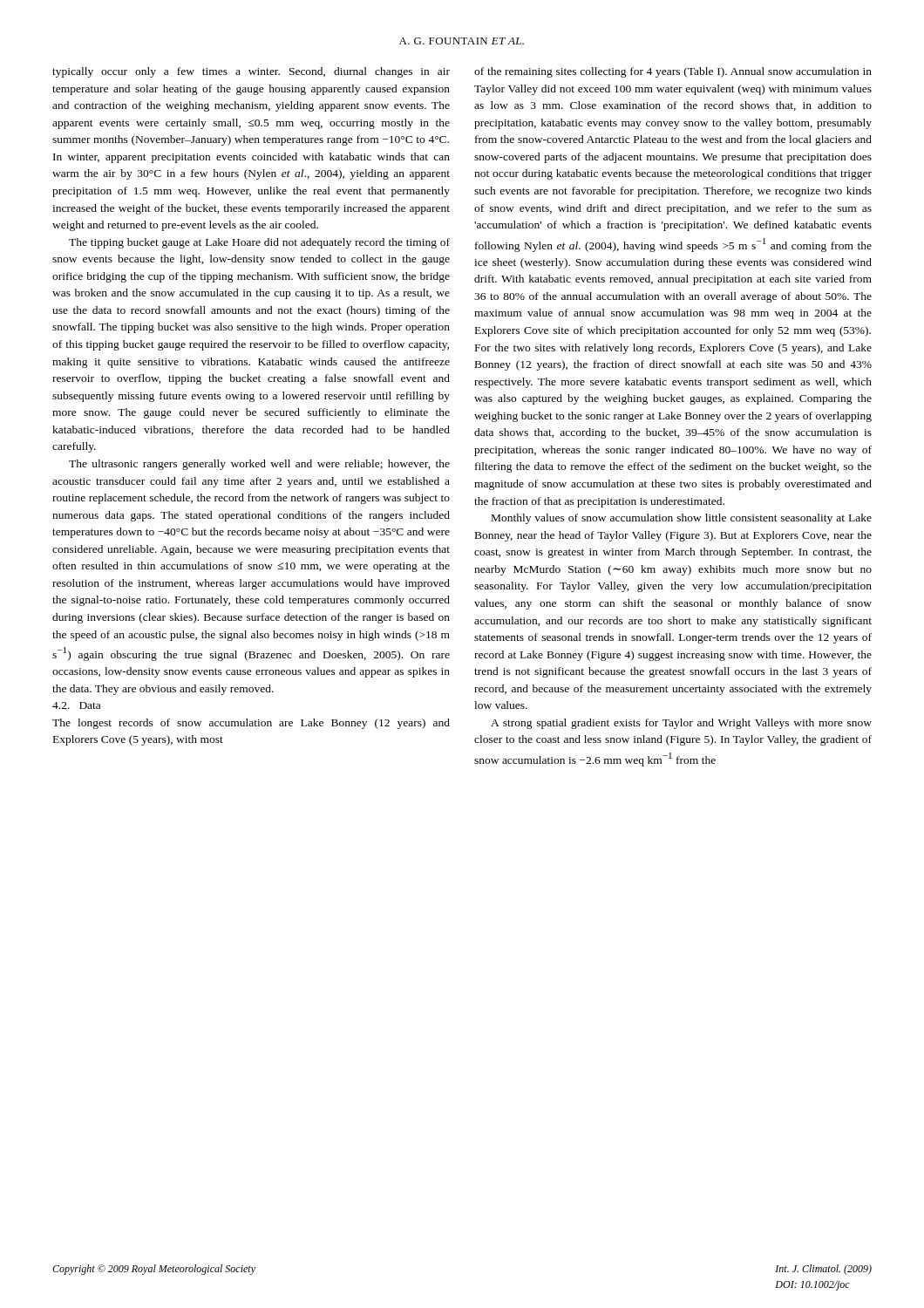Viewport: 924px width, 1308px height.
Task: Select the text starting "The longest records of snow accumulation are Lake"
Action: [x=251, y=731]
